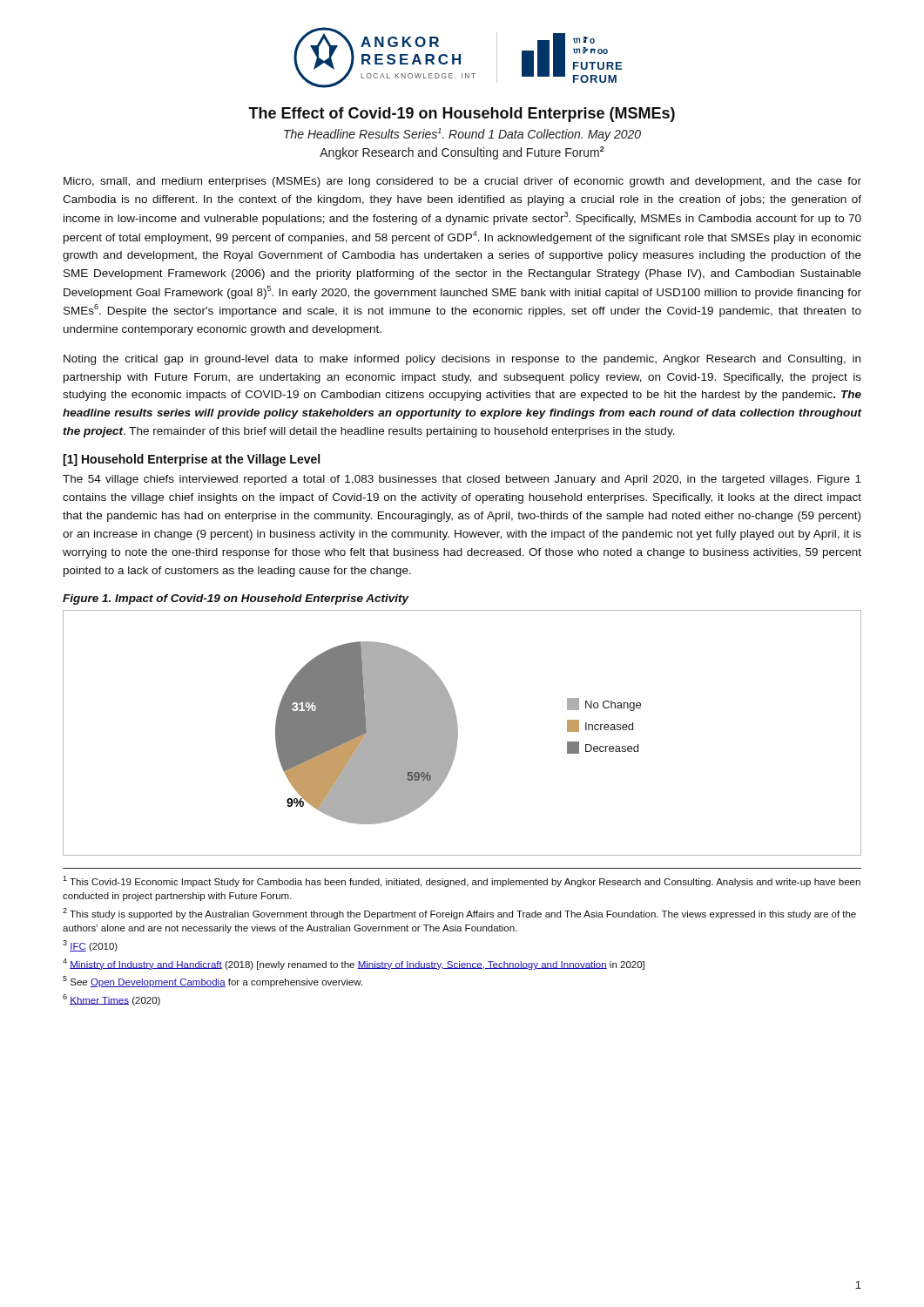Find the region starting "[1] Household Enterprise at the Village"
Image resolution: width=924 pixels, height=1307 pixels.
[x=192, y=459]
